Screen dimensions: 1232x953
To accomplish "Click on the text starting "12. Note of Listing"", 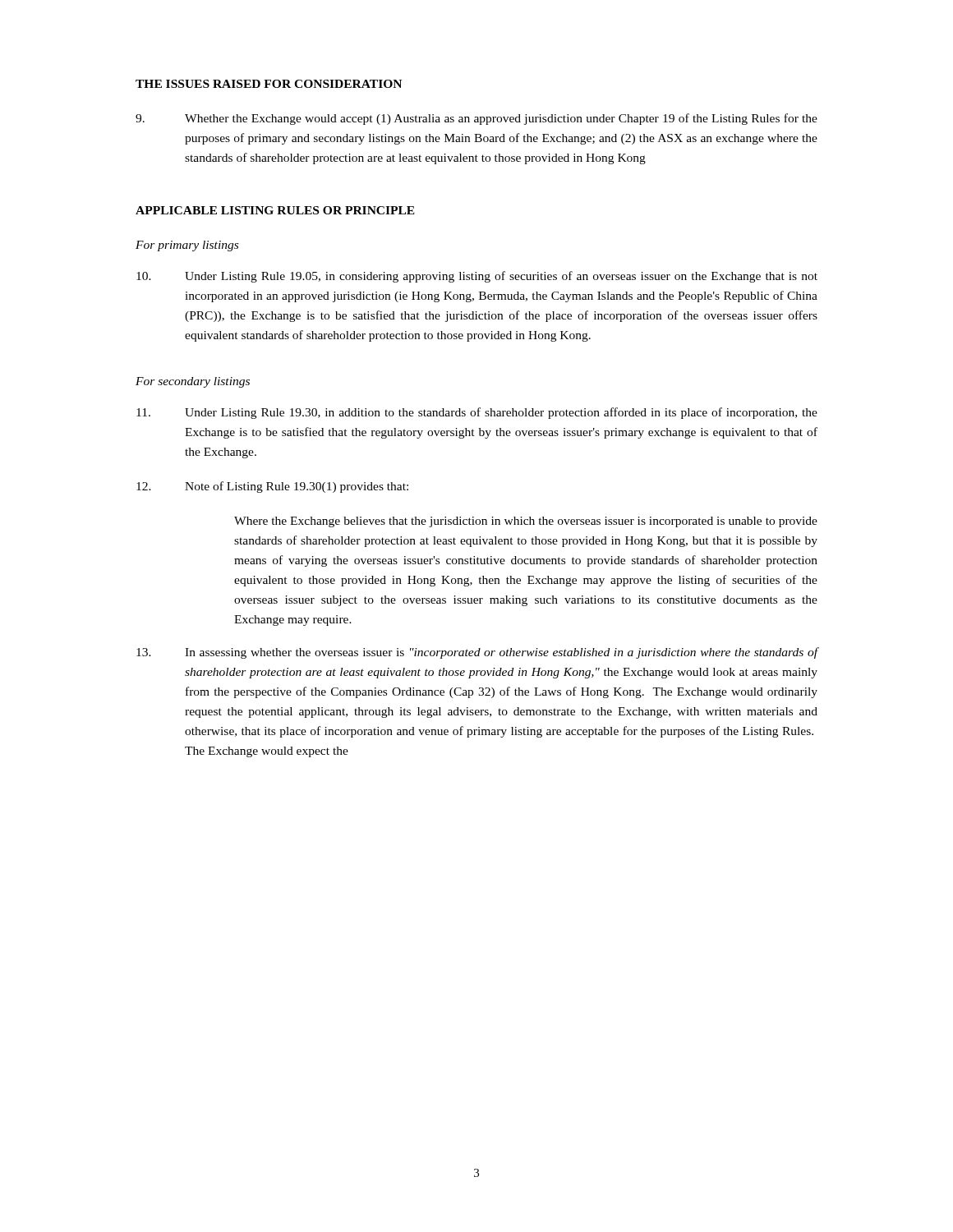I will coord(272,487).
